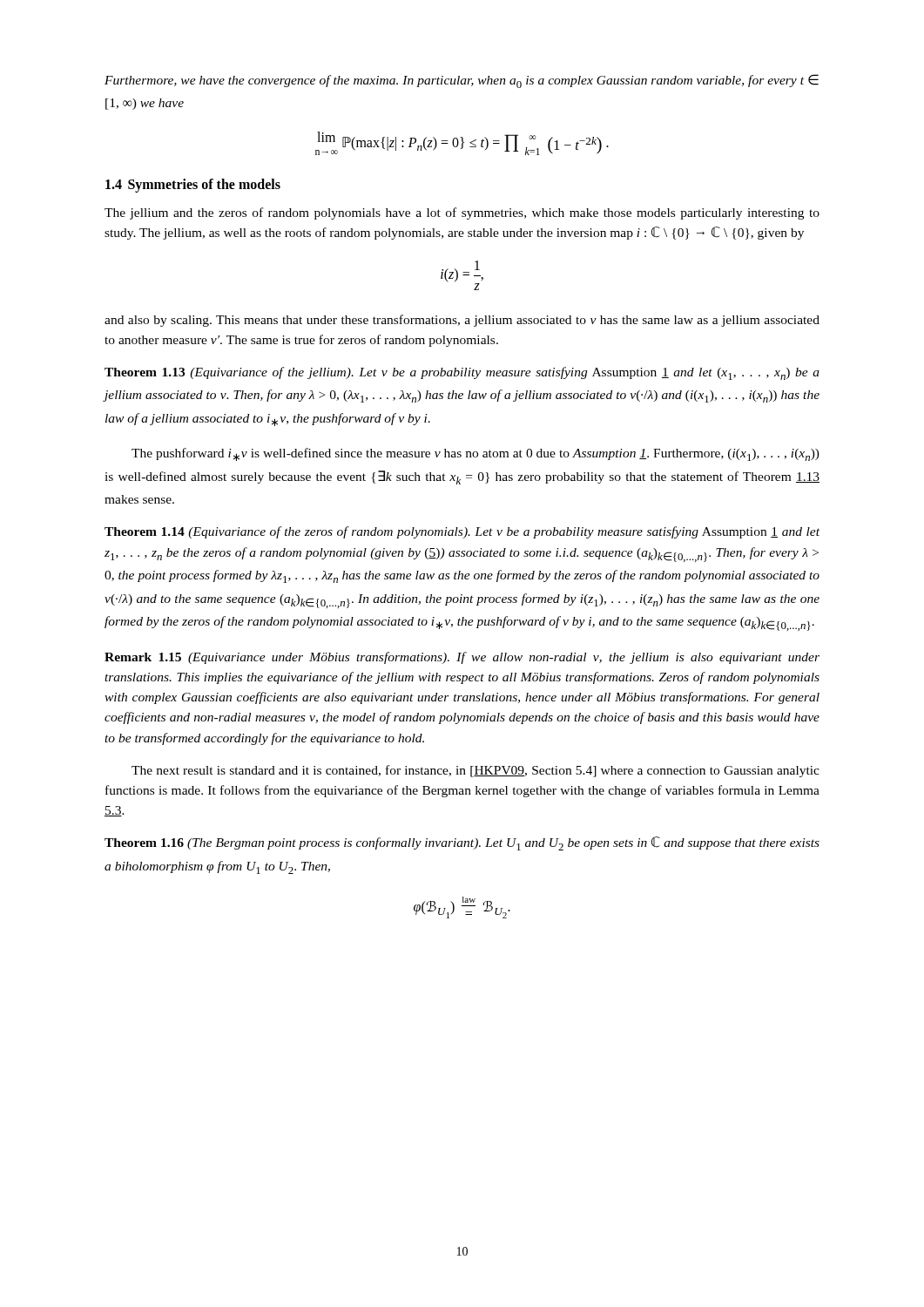924x1307 pixels.
Task: Locate the block starting "Furthermore, we have the convergence of the"
Action: point(462,91)
